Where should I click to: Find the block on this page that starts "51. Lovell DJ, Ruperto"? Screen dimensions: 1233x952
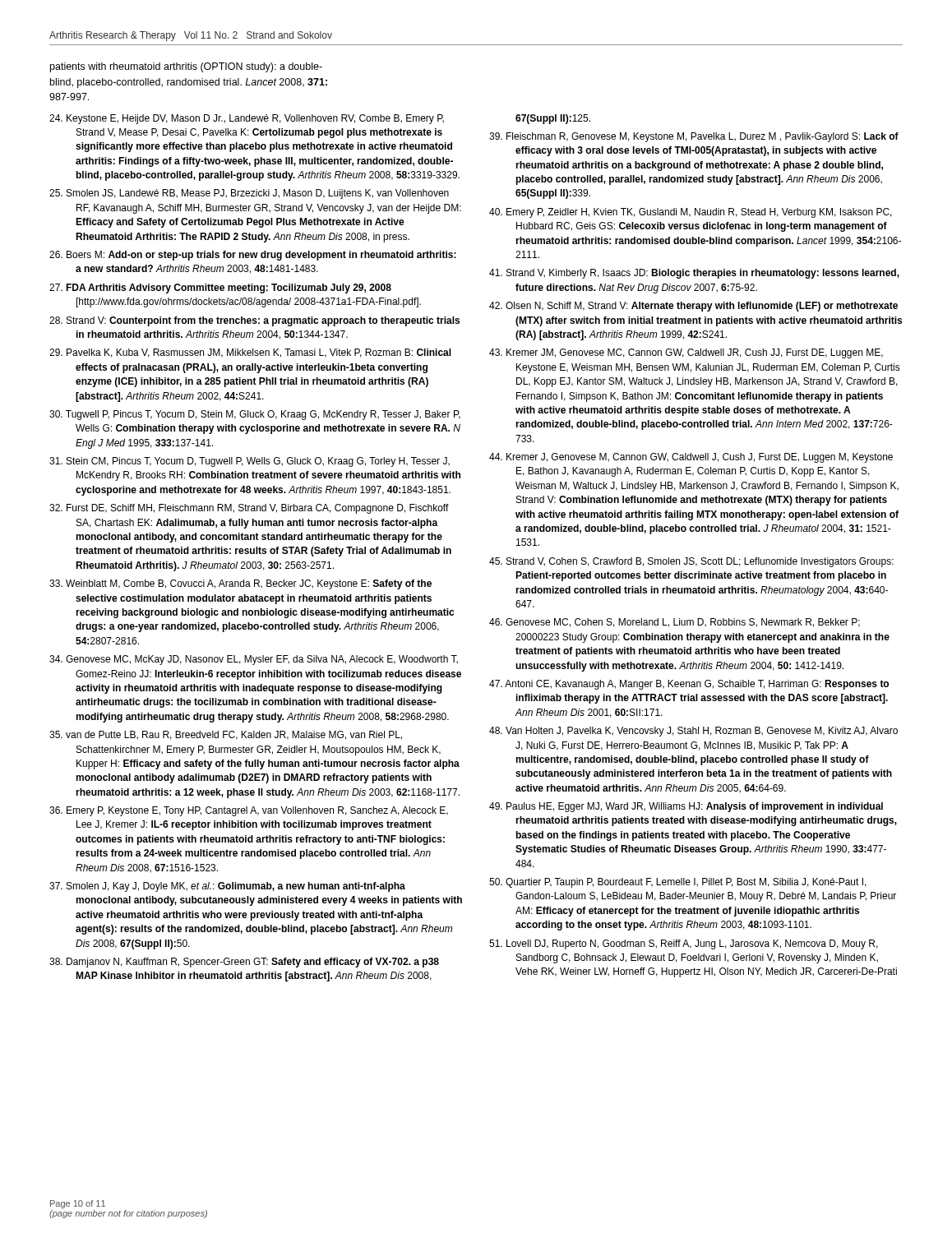693,958
